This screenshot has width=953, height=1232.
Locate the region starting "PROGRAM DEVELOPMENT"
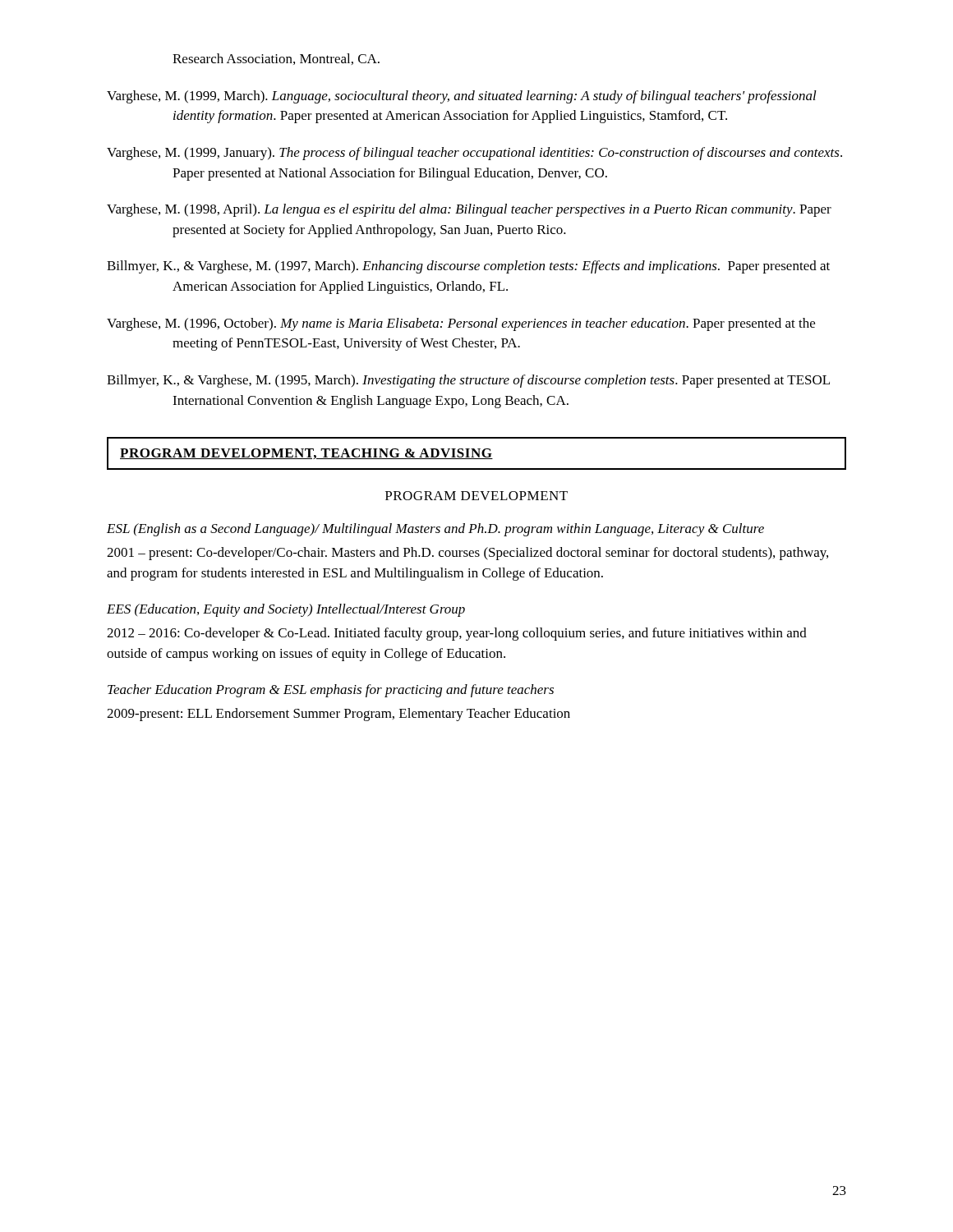476,496
